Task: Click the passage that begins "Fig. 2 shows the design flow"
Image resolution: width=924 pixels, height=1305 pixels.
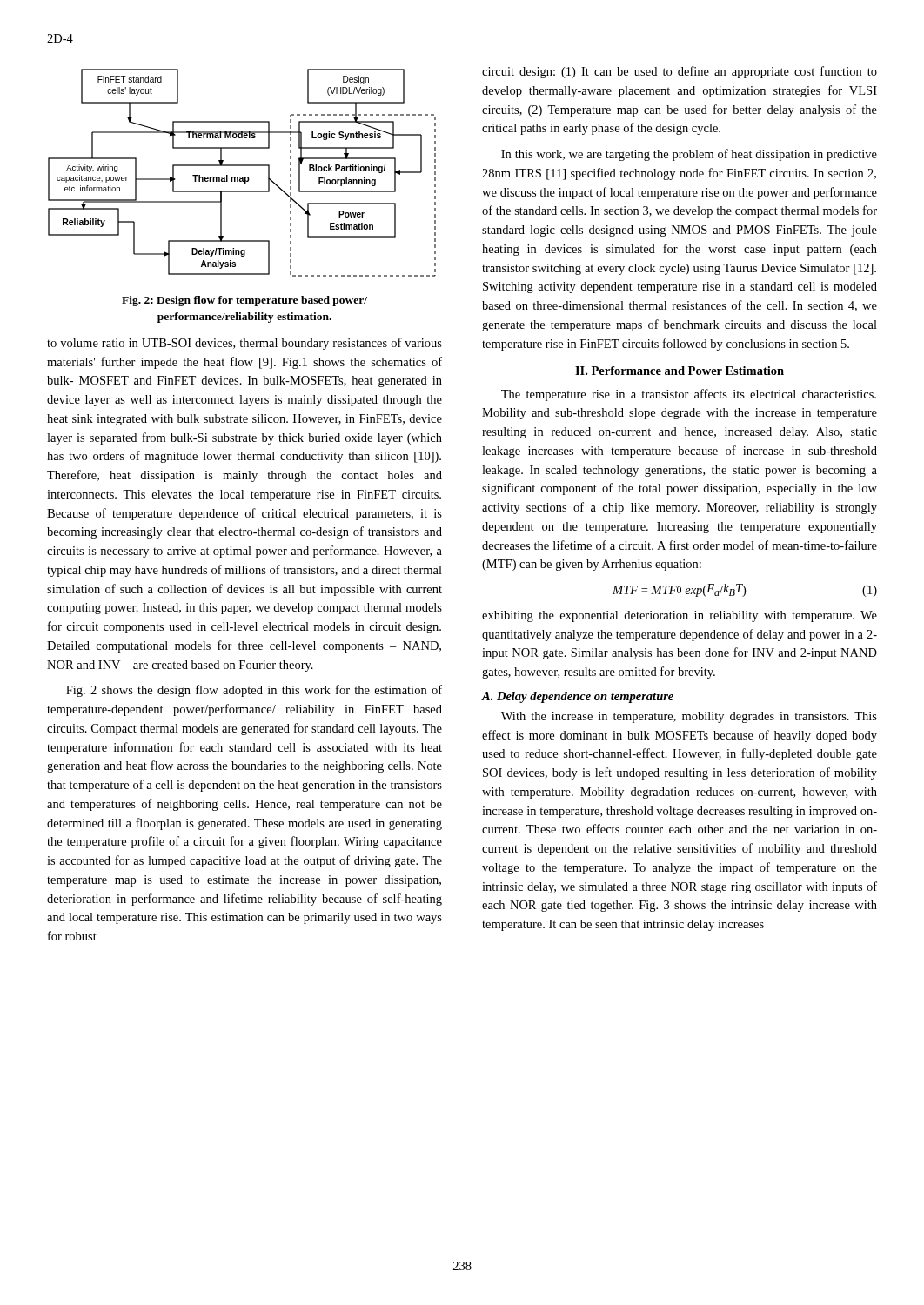Action: tap(244, 814)
